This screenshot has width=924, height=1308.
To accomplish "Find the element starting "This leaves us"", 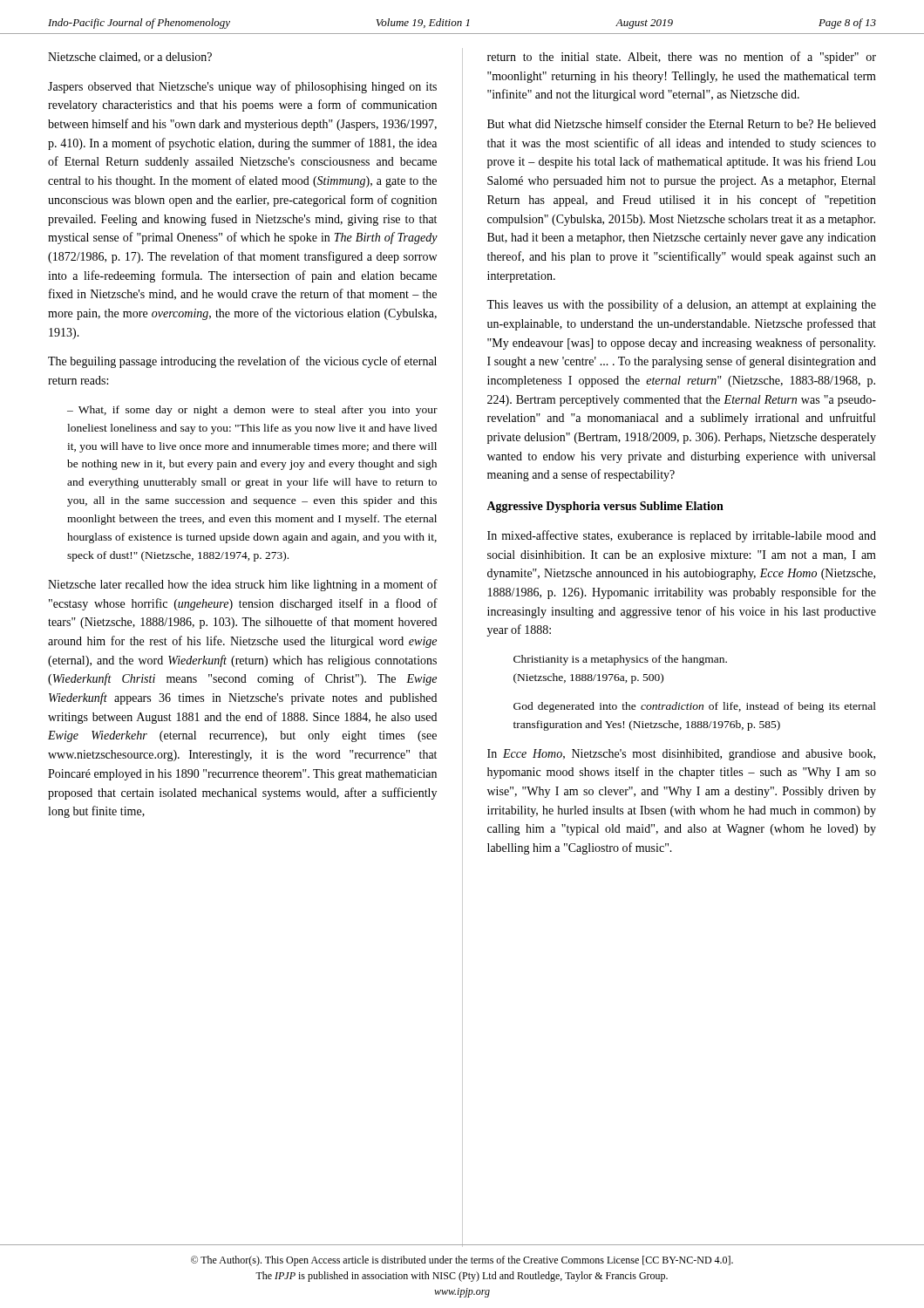I will click(x=681, y=390).
